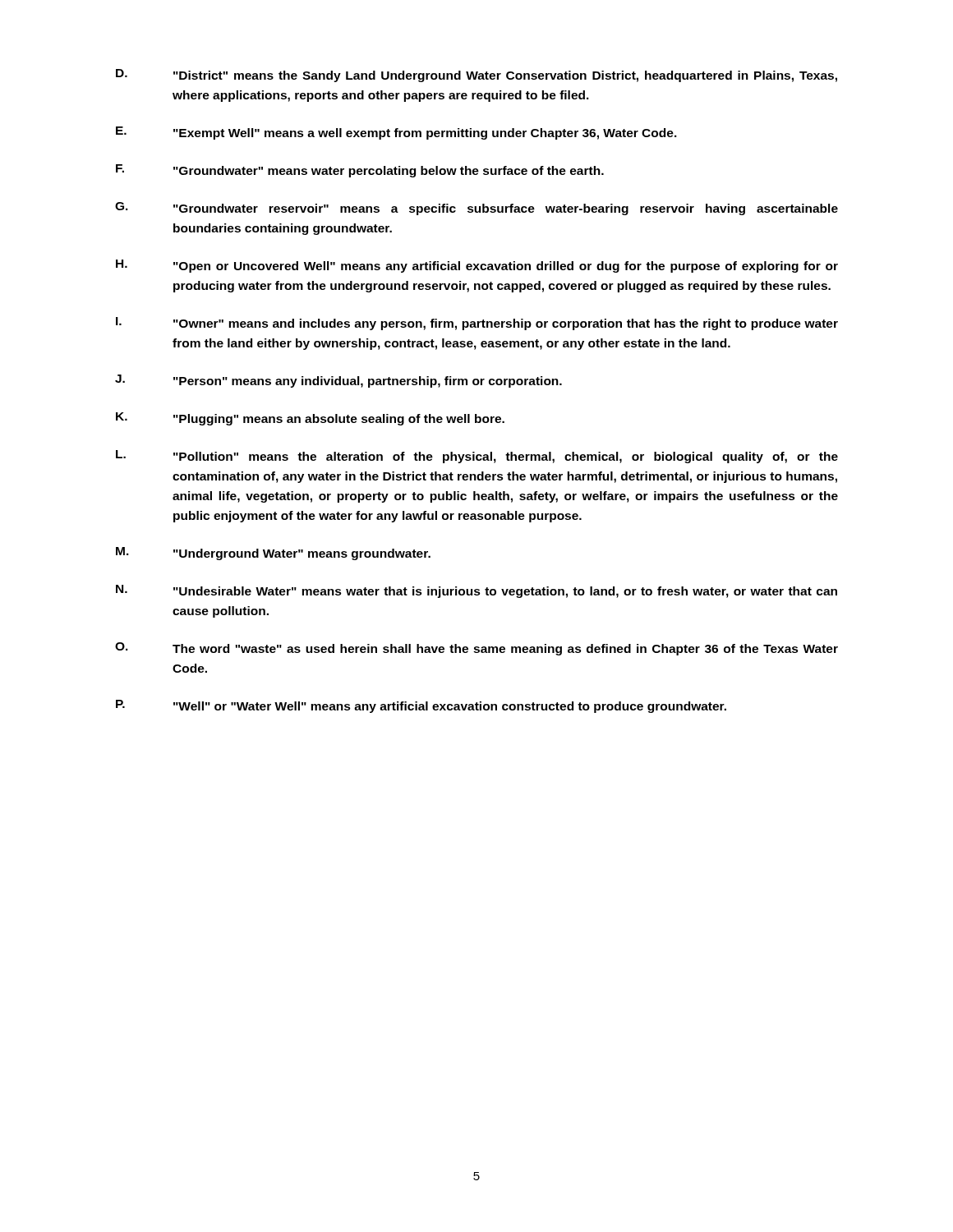Image resolution: width=953 pixels, height=1232 pixels.
Task: Find the text starting "P. "Well" or "Water"
Action: coord(476,707)
